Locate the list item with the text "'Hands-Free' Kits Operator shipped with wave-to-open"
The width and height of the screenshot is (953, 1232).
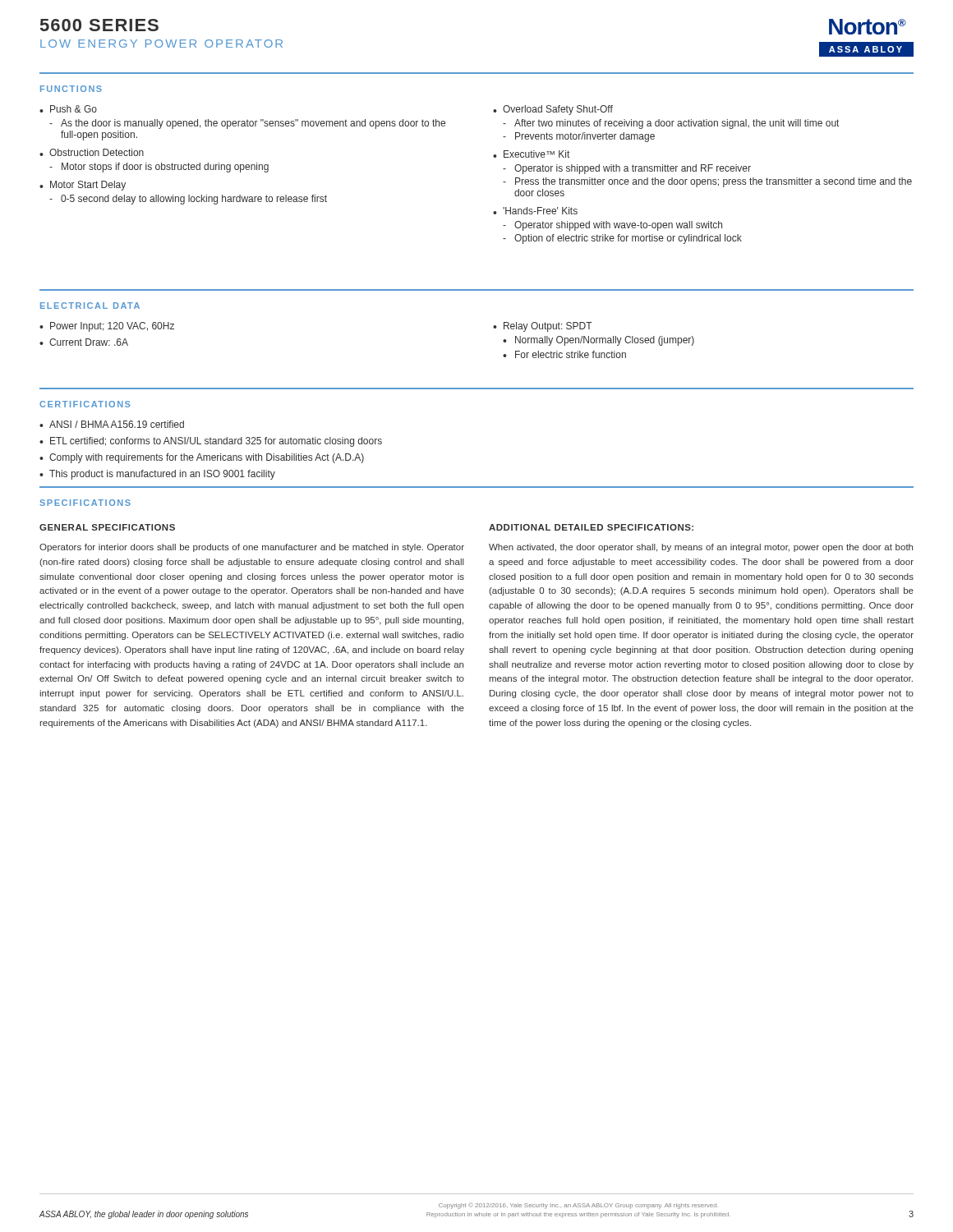708,226
